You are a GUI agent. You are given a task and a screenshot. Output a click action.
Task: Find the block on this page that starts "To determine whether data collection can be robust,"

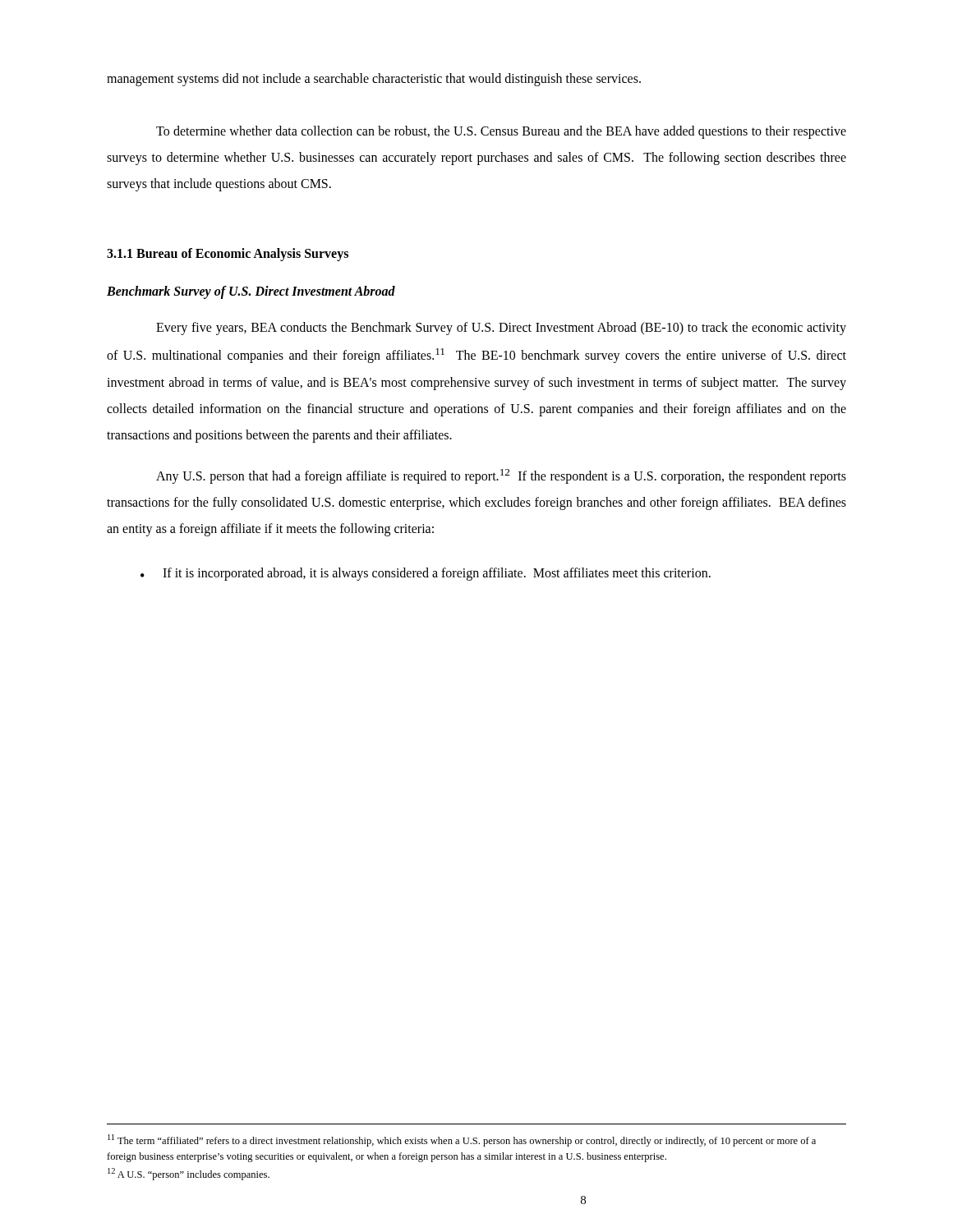point(476,157)
